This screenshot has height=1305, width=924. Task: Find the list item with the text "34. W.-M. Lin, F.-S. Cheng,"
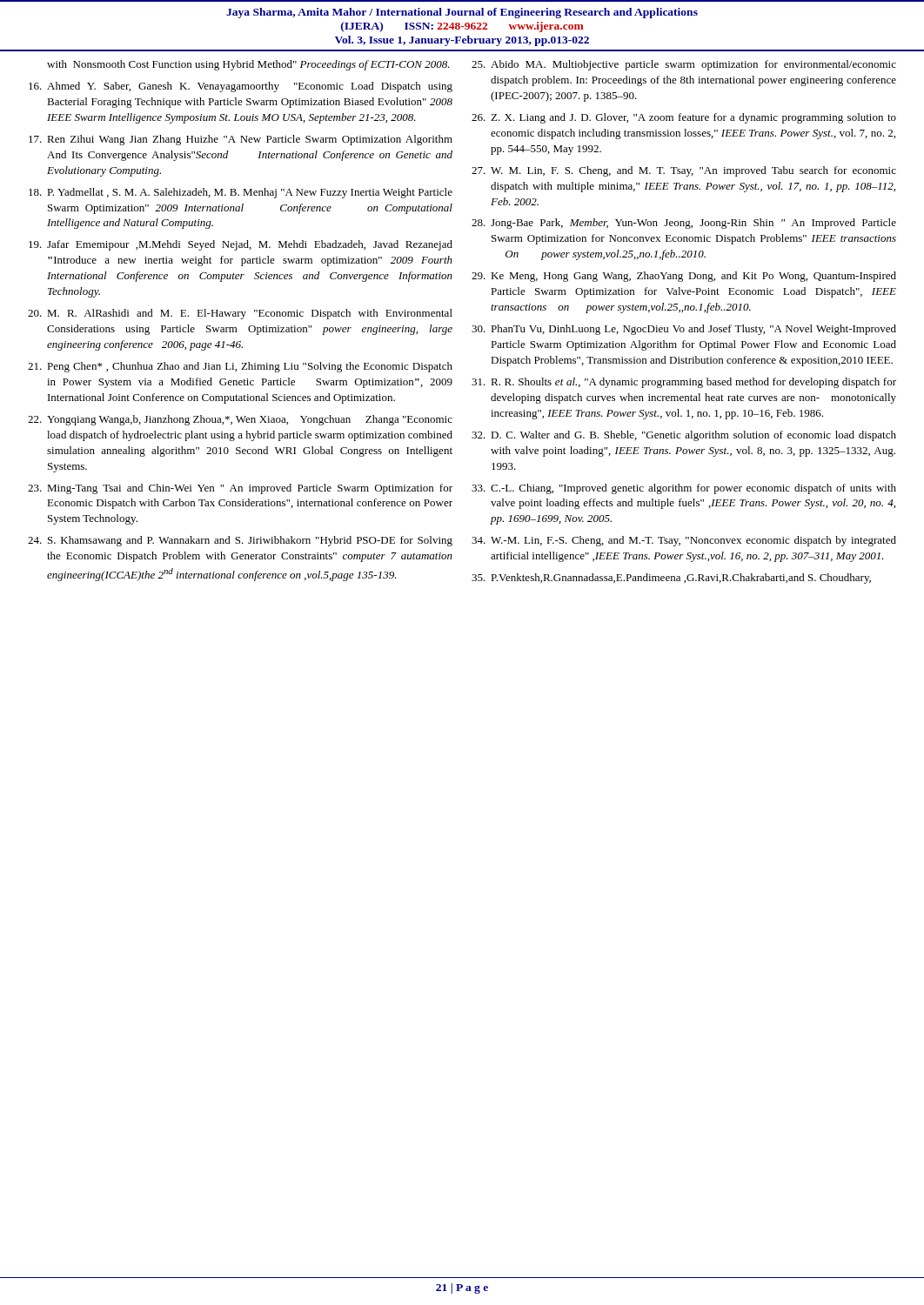point(684,548)
